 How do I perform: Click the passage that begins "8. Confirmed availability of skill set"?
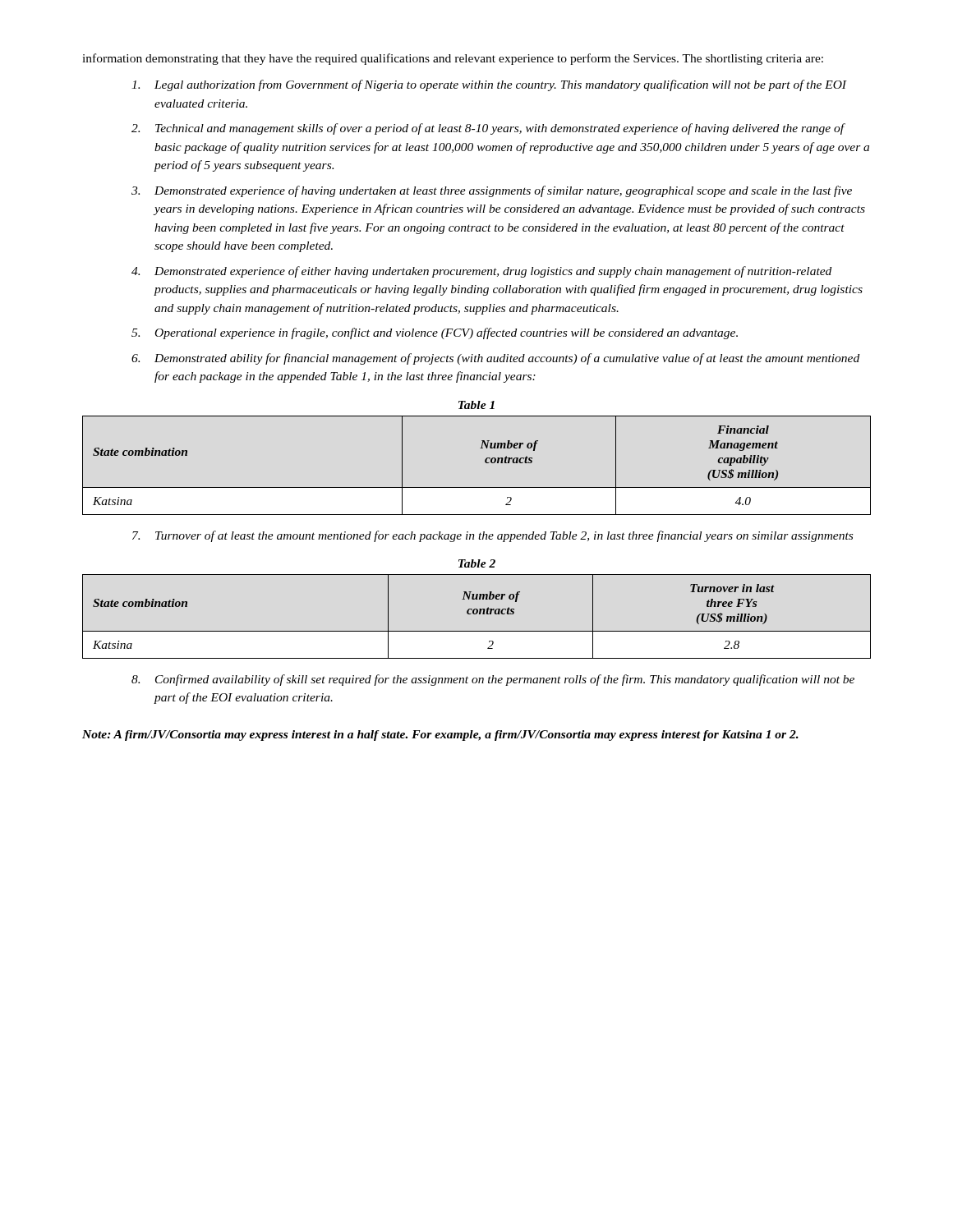pos(501,689)
